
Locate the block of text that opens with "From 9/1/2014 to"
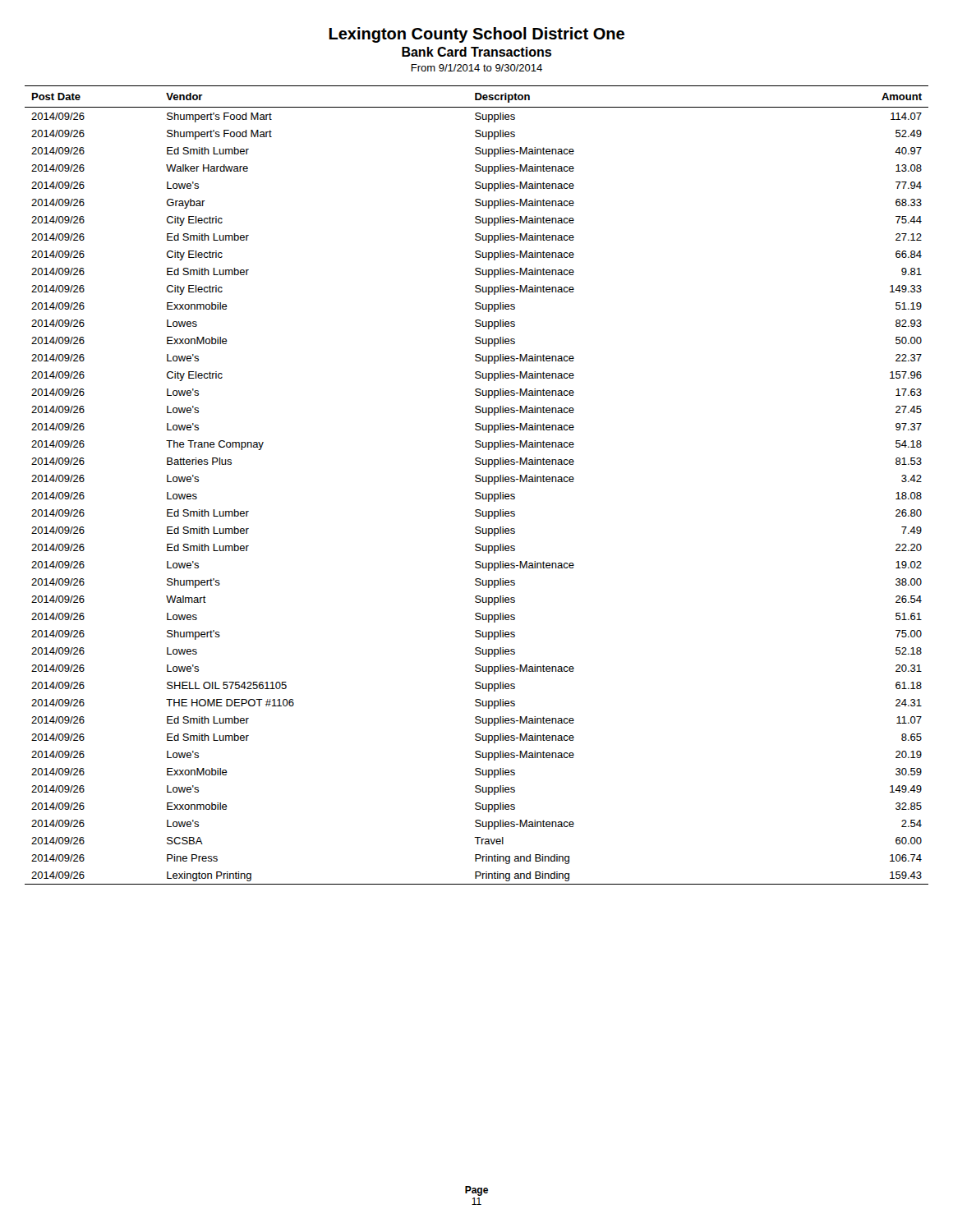point(476,68)
